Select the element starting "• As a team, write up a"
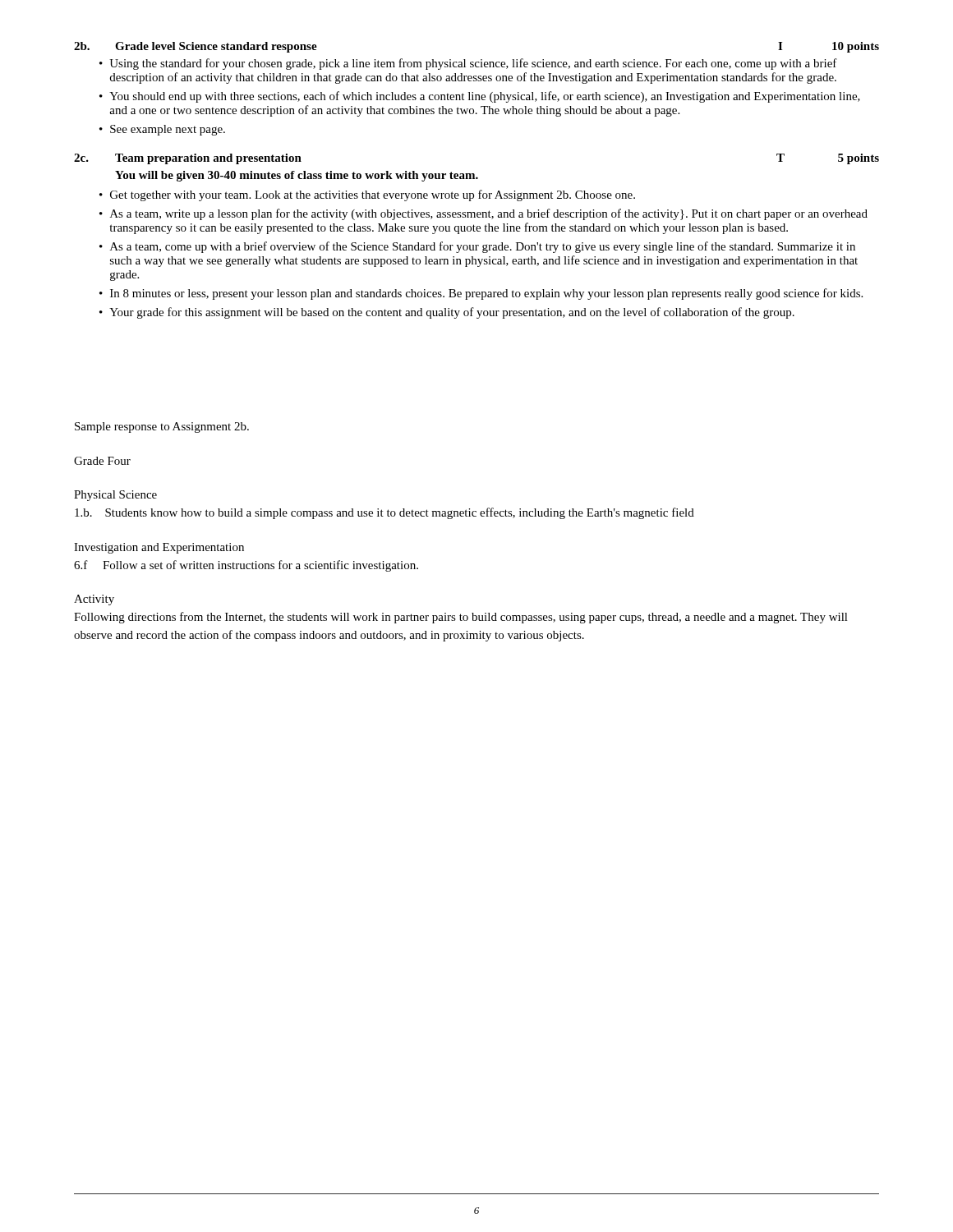This screenshot has height=1232, width=953. (x=489, y=221)
